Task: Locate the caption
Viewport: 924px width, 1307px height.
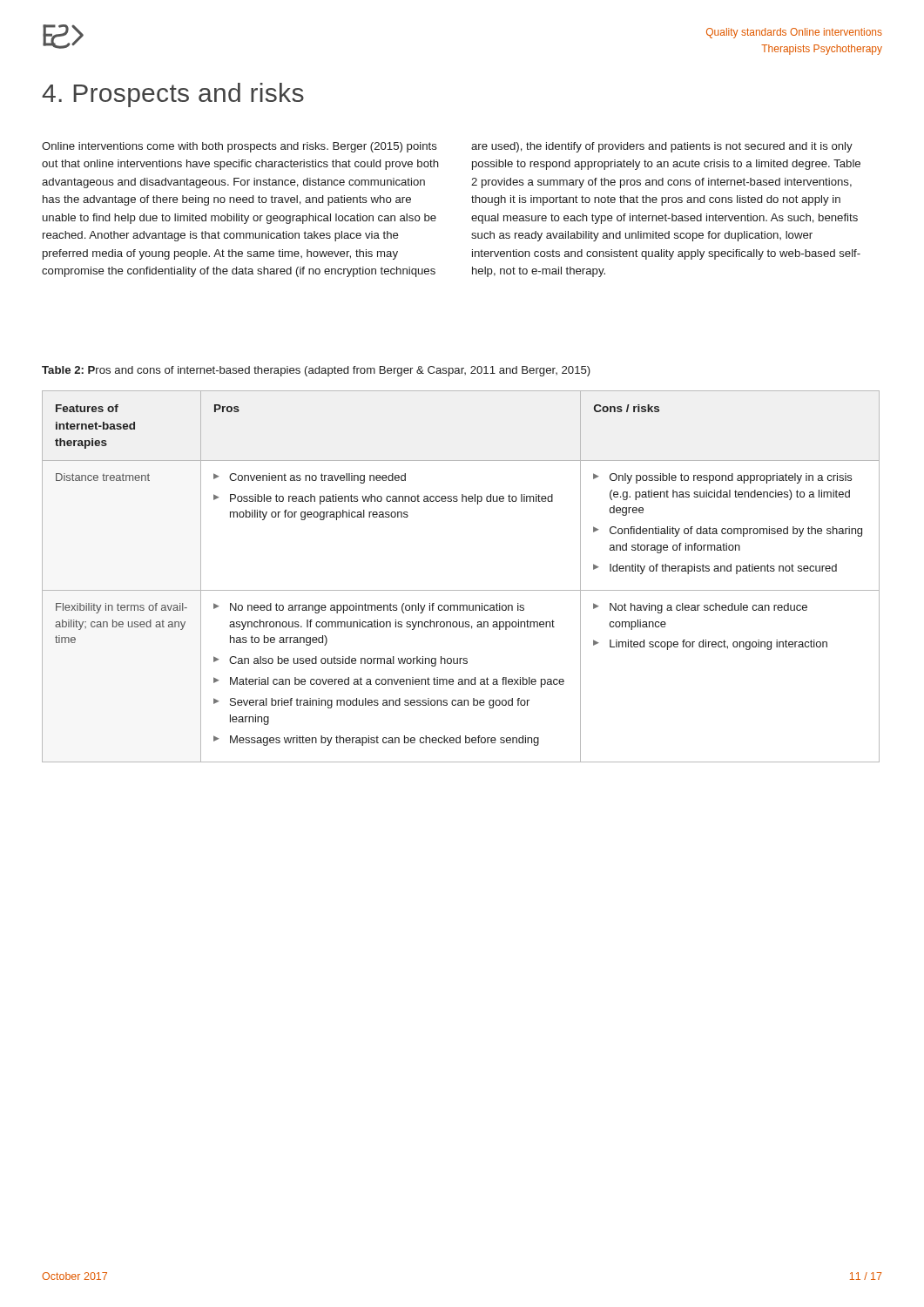Action: (x=316, y=370)
